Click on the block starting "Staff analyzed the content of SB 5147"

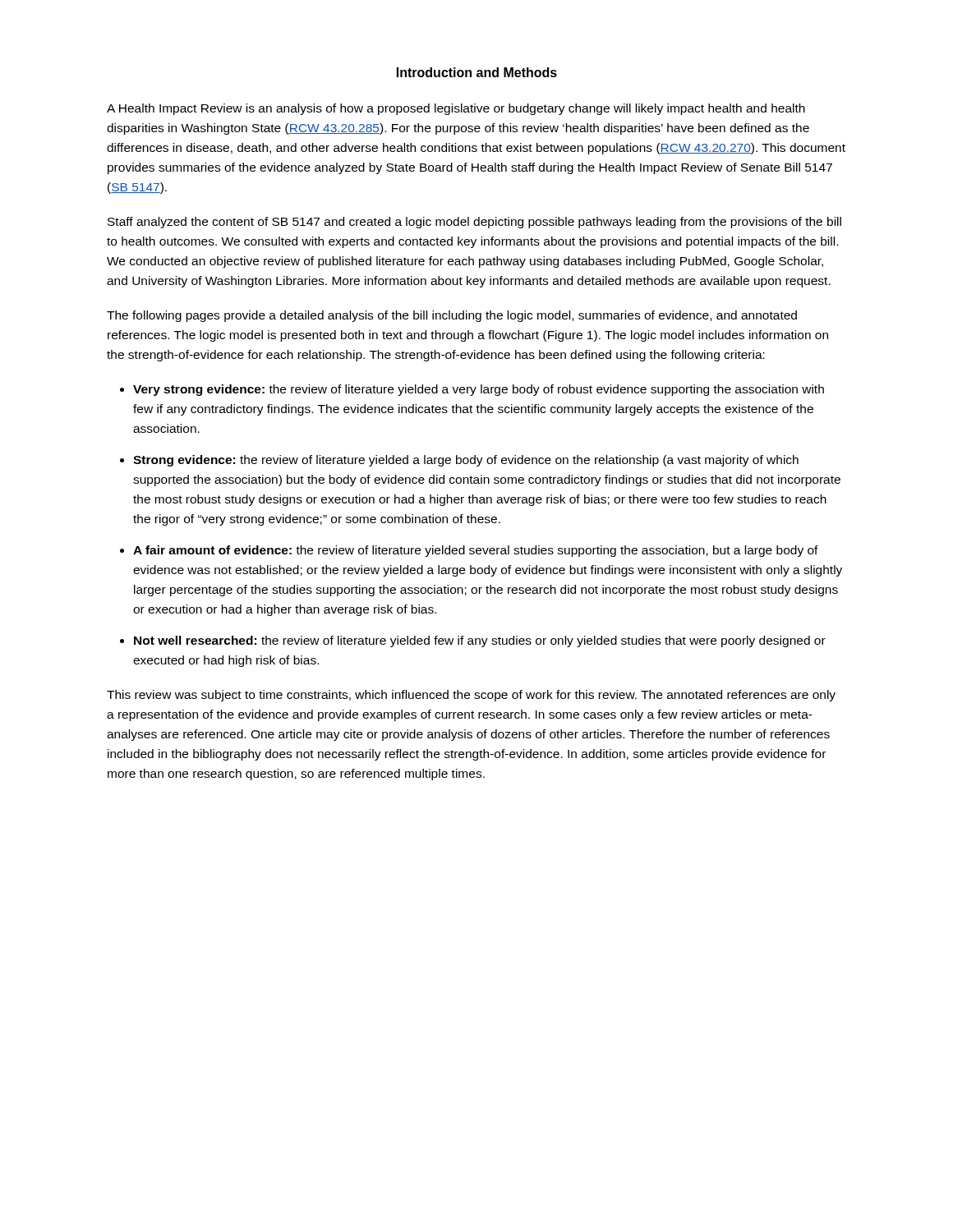click(474, 251)
